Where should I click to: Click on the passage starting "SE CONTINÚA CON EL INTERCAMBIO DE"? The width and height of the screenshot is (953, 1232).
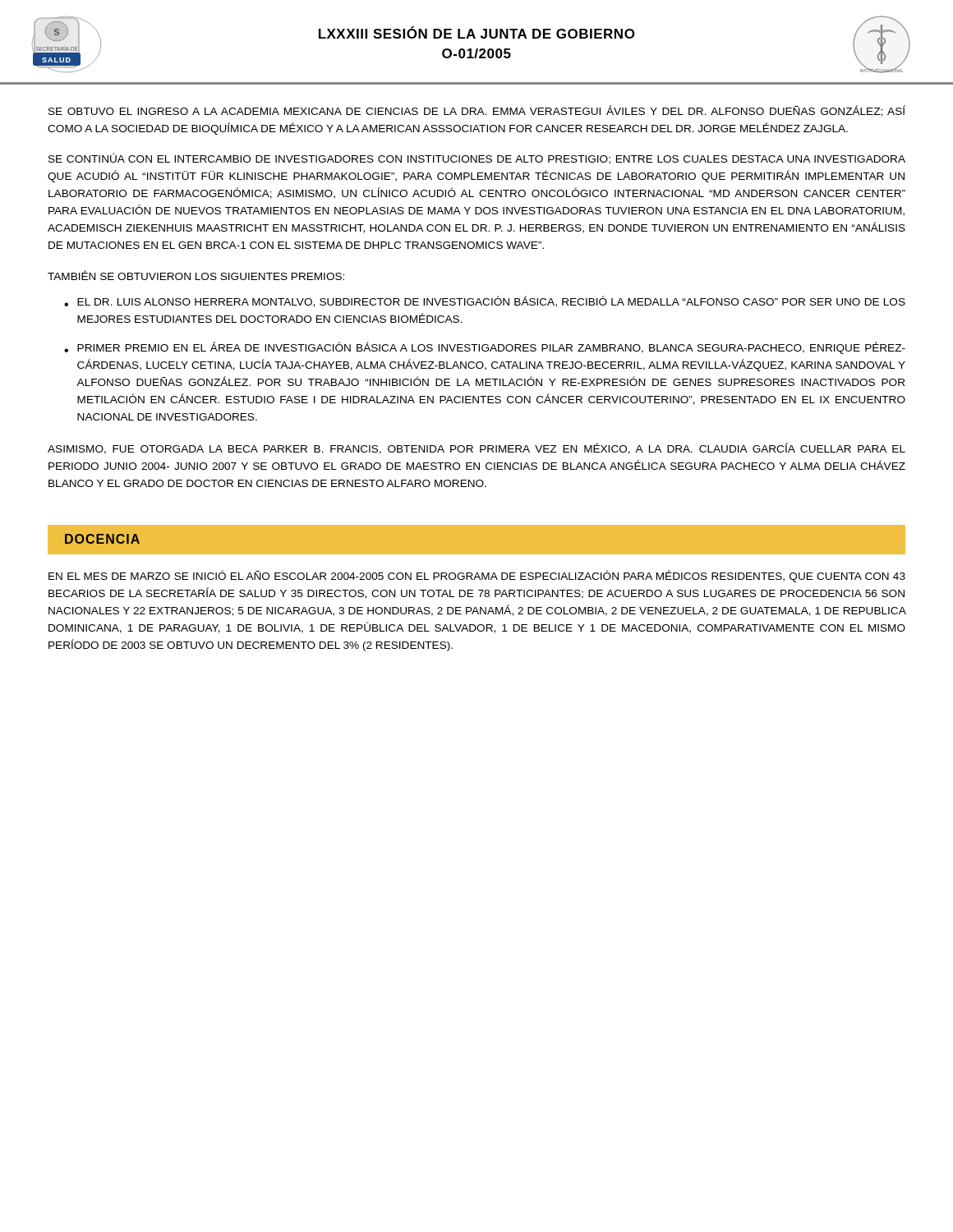(x=476, y=202)
